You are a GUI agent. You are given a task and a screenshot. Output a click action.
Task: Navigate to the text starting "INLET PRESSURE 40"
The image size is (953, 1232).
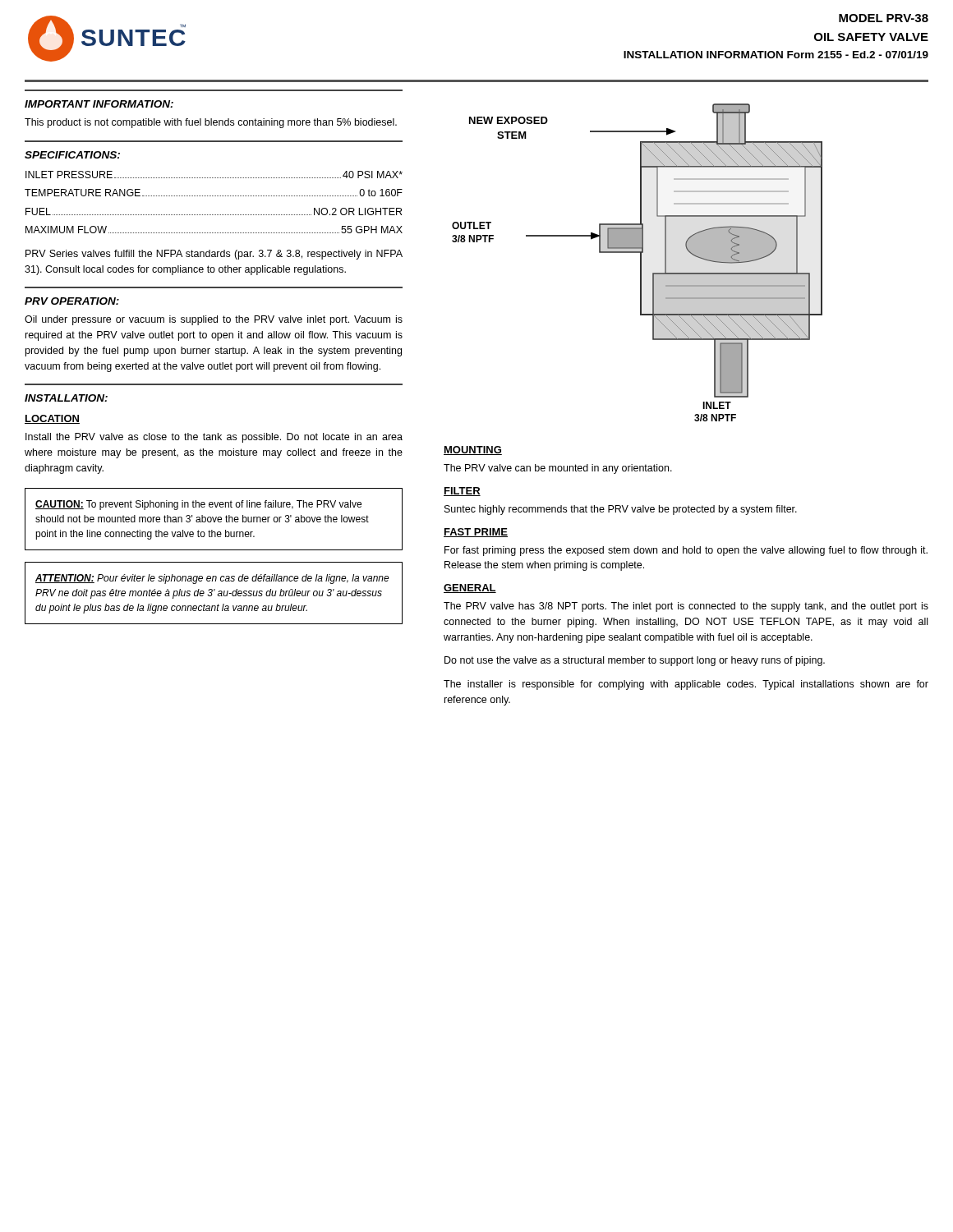tap(214, 203)
